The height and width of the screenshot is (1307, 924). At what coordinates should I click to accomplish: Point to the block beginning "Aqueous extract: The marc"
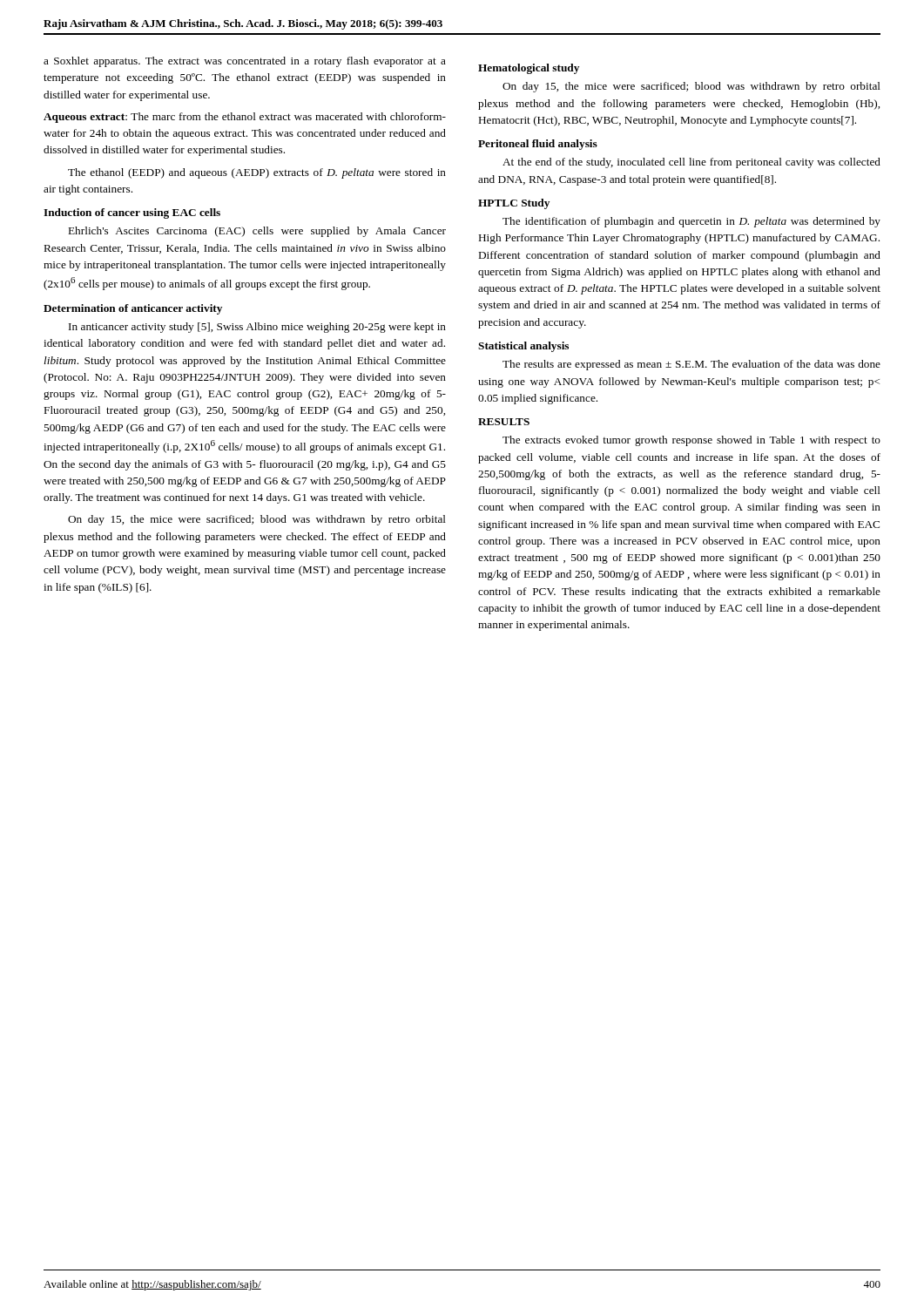tap(245, 133)
